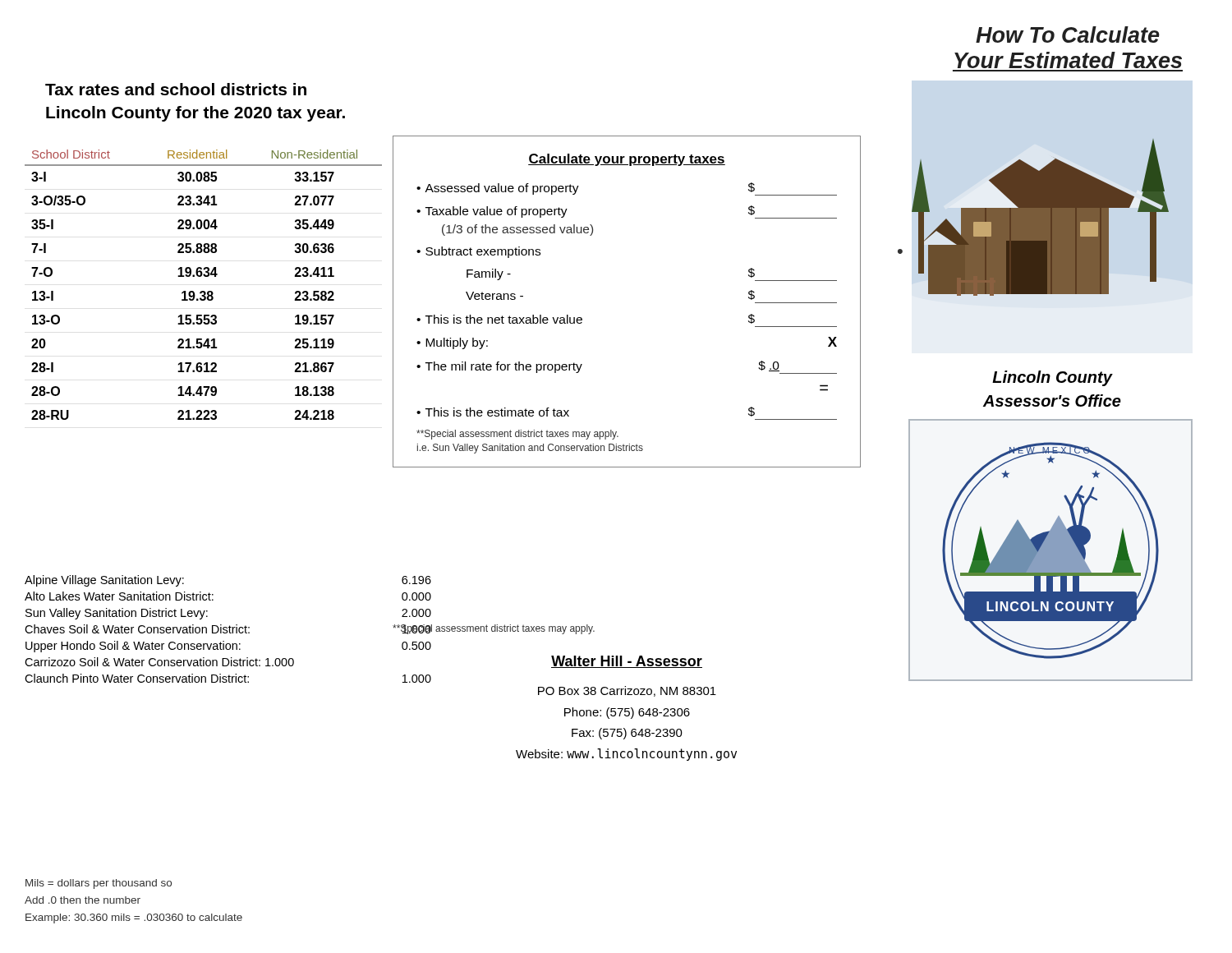Locate the section header
Screen dimensions: 953x1232
(x=196, y=101)
